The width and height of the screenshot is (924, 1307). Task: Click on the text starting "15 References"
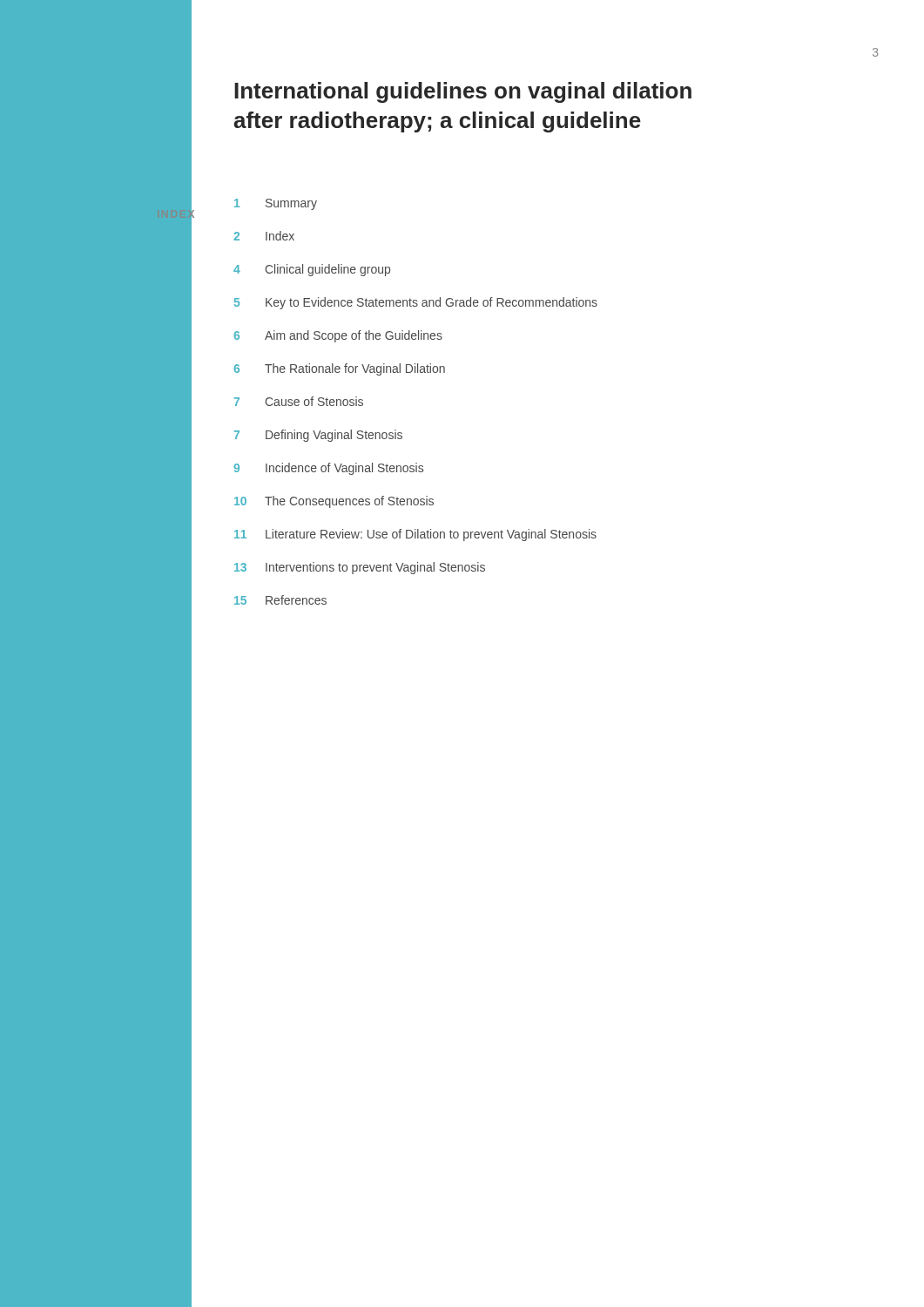pos(280,600)
